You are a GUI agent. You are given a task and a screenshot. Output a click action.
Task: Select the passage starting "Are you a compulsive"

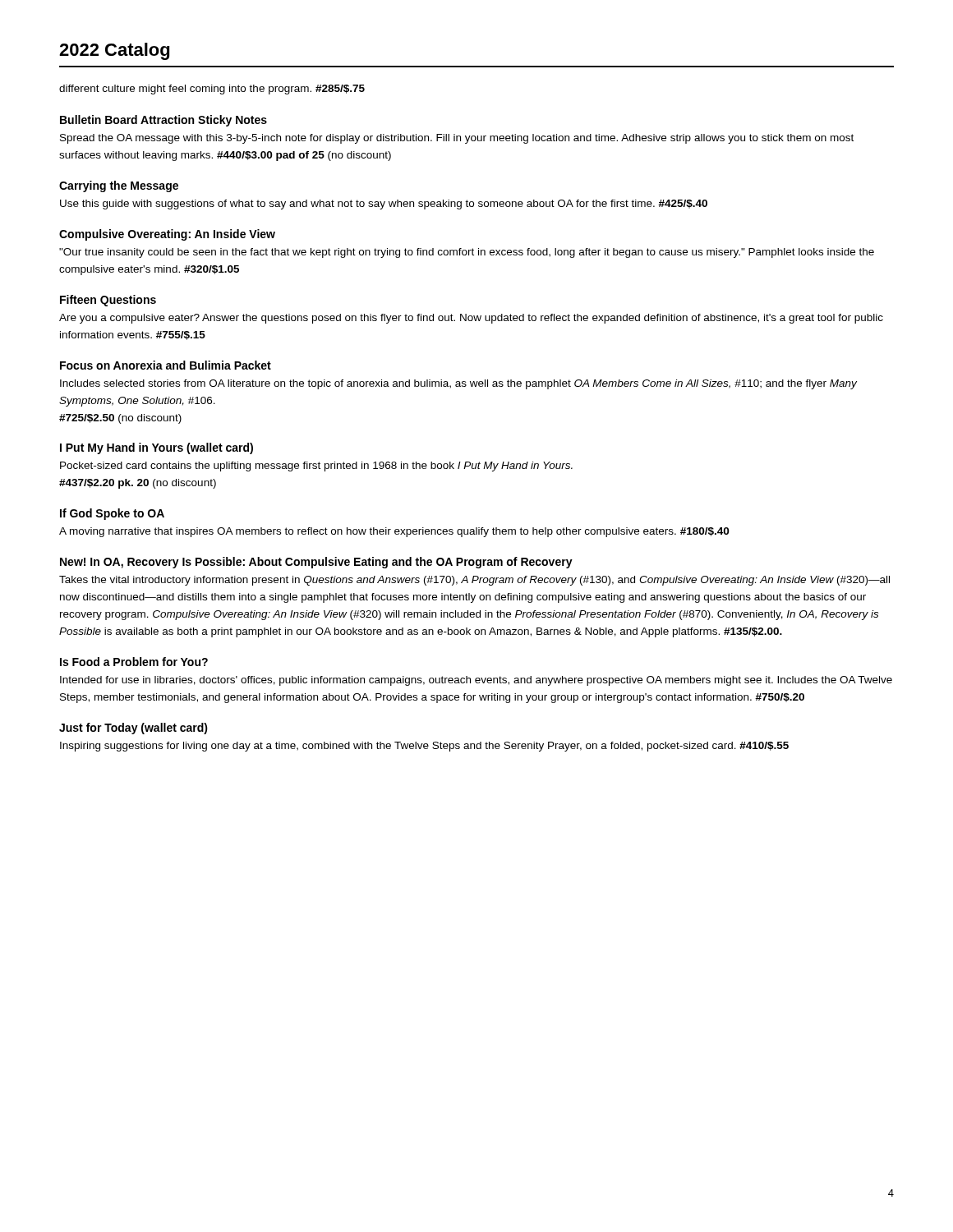point(471,326)
